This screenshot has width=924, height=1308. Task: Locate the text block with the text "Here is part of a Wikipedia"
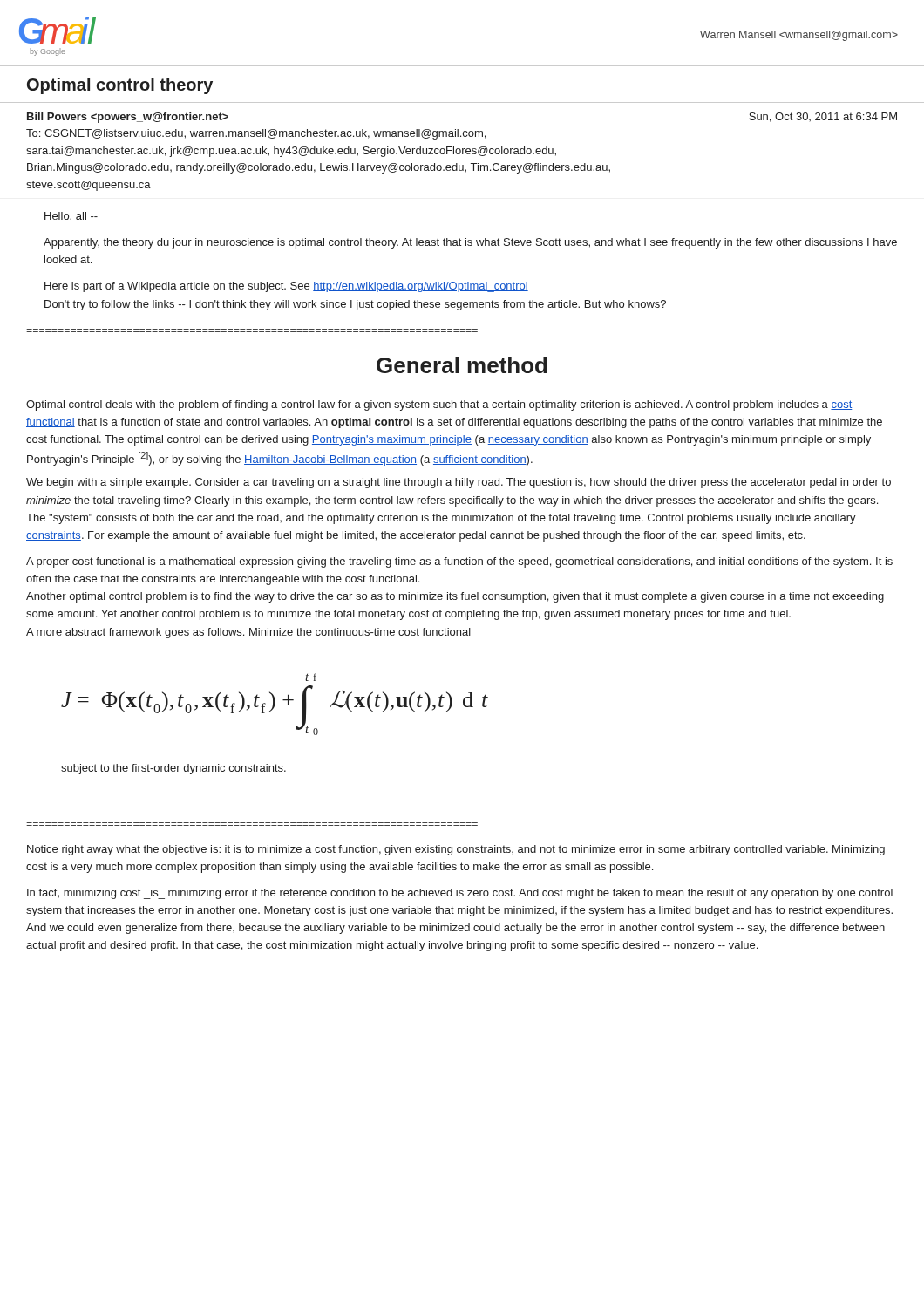(x=355, y=295)
